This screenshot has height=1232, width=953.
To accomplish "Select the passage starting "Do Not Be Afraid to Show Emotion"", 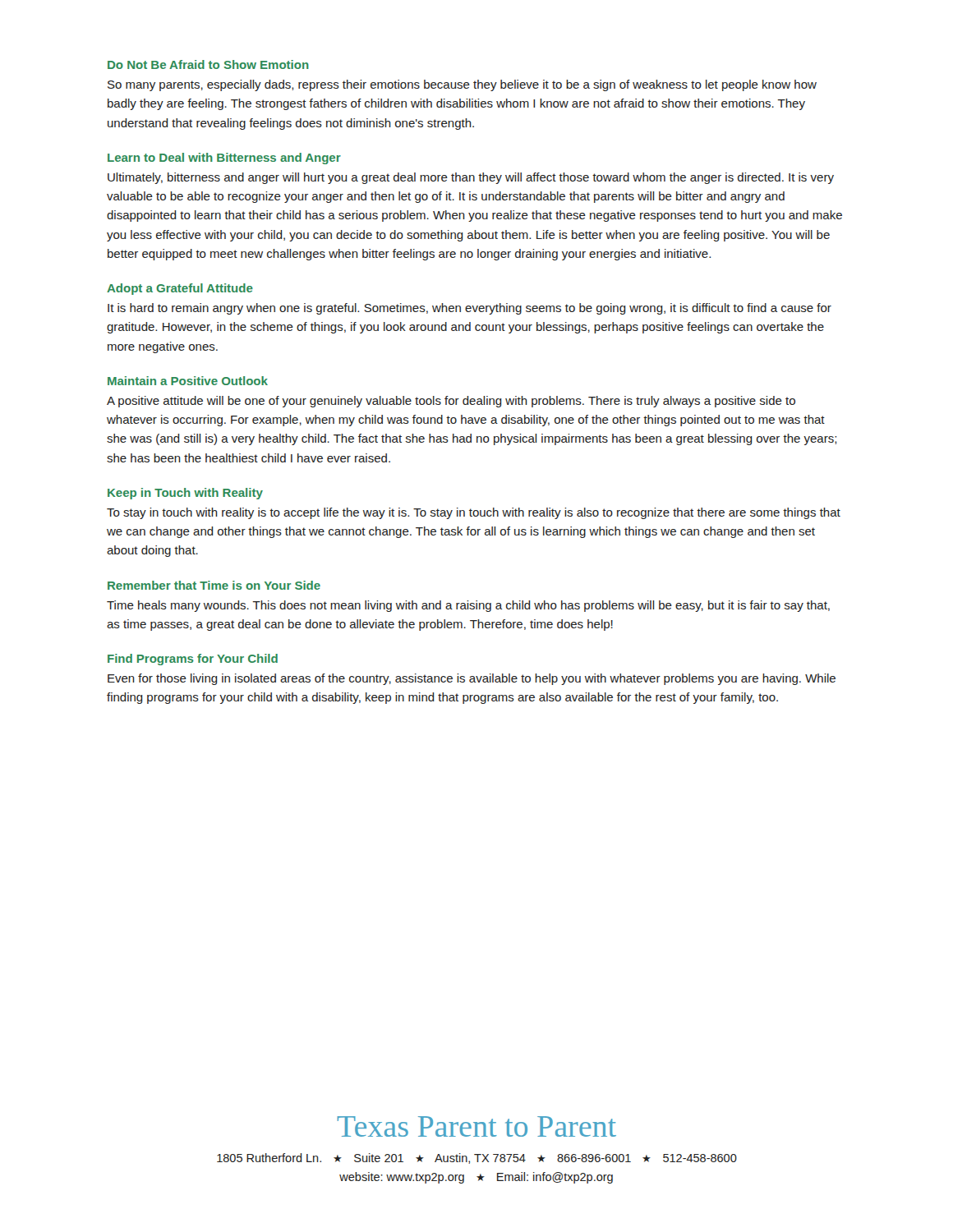I will point(208,64).
